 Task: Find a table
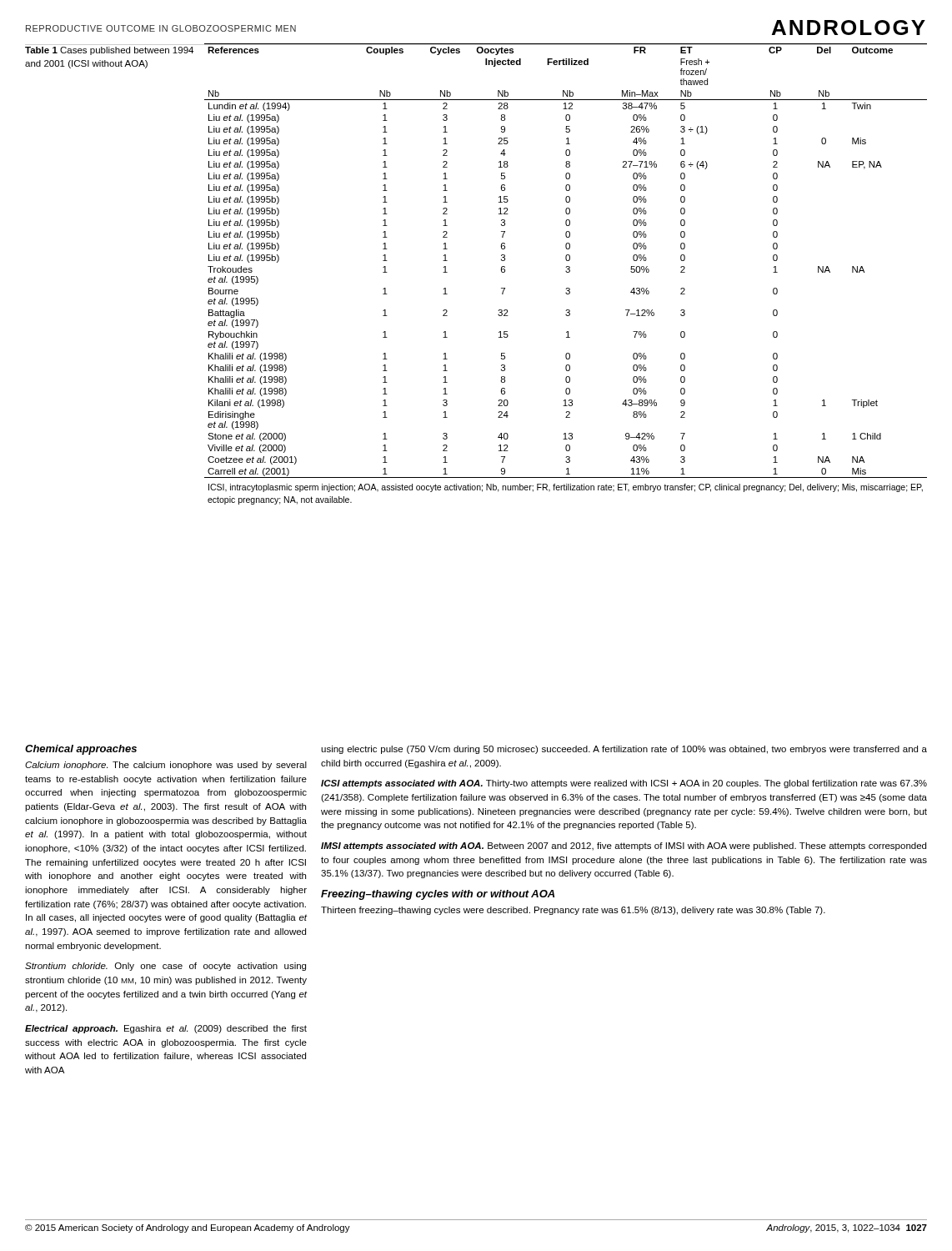pos(566,275)
